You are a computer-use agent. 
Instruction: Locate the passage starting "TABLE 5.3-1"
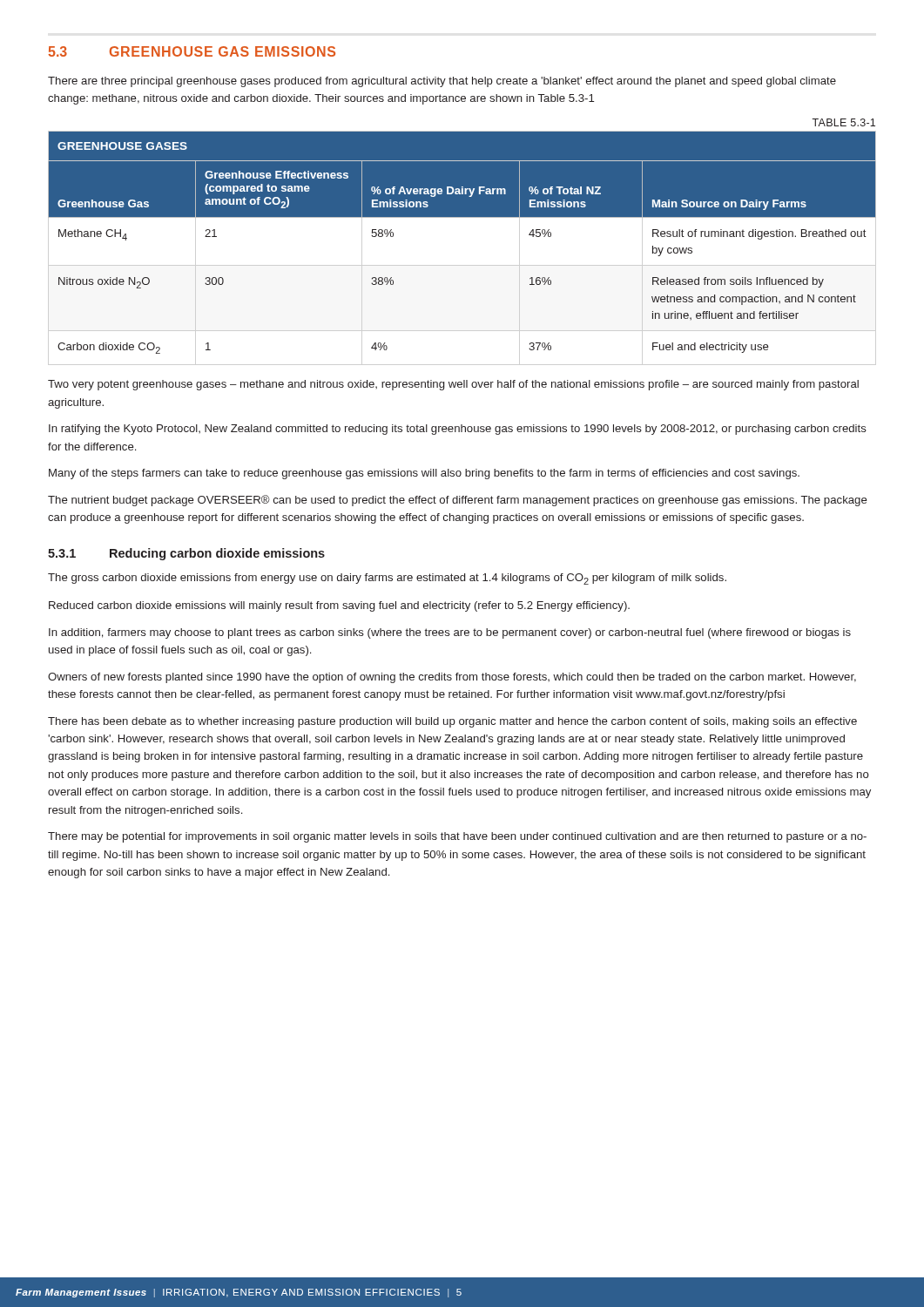click(x=844, y=123)
